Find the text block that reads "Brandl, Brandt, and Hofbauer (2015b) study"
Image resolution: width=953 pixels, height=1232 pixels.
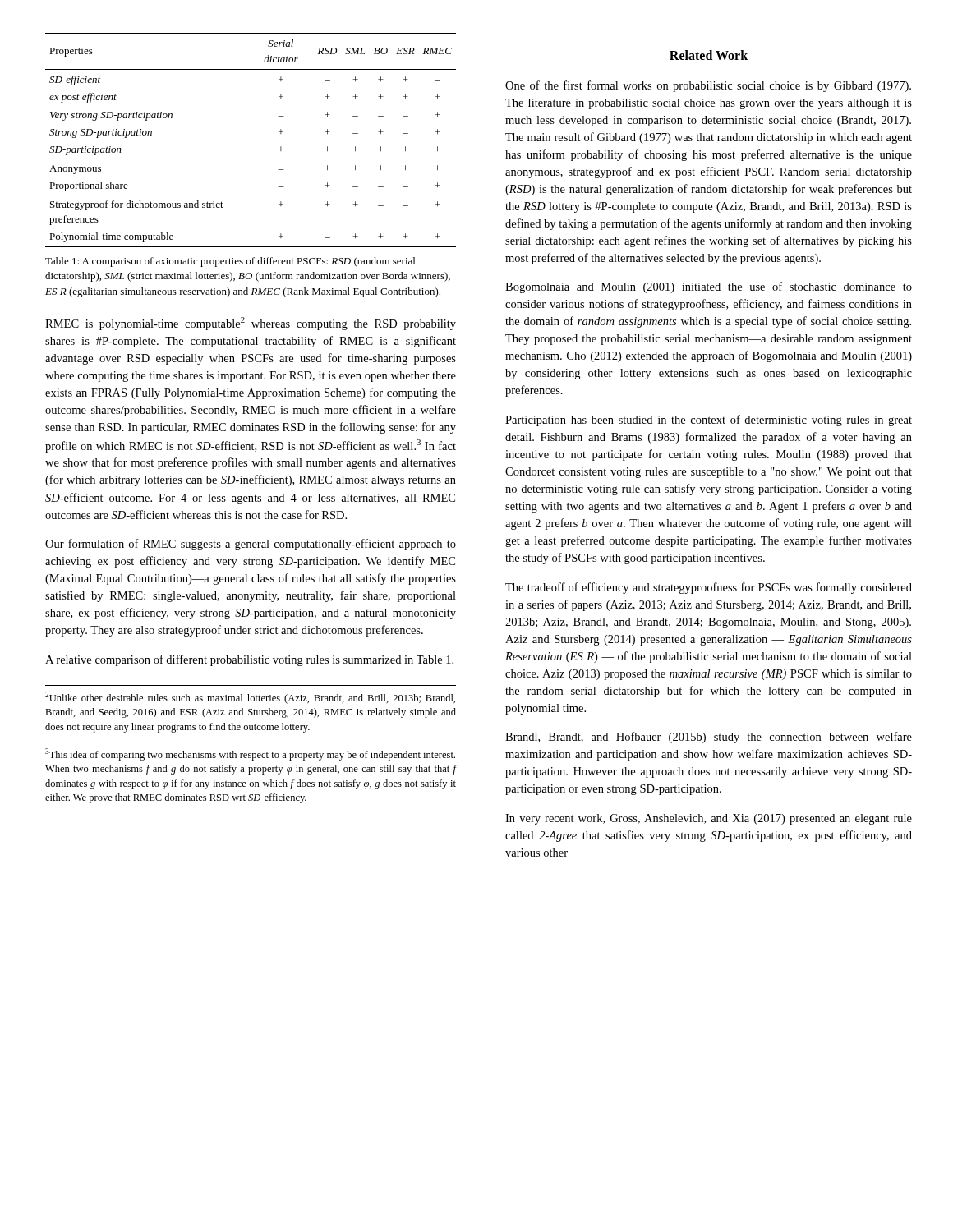coord(709,763)
